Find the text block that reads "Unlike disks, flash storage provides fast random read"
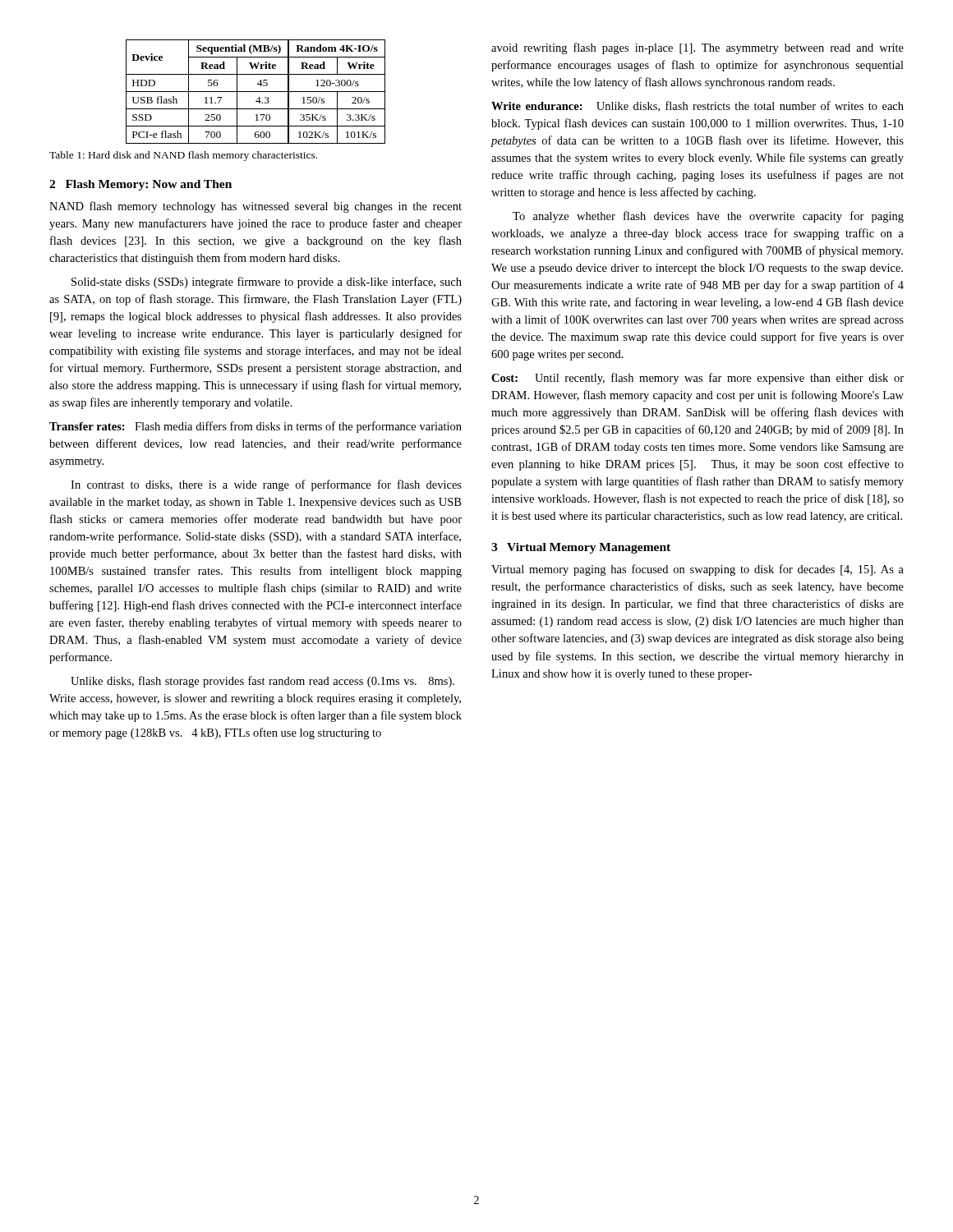 tap(255, 708)
